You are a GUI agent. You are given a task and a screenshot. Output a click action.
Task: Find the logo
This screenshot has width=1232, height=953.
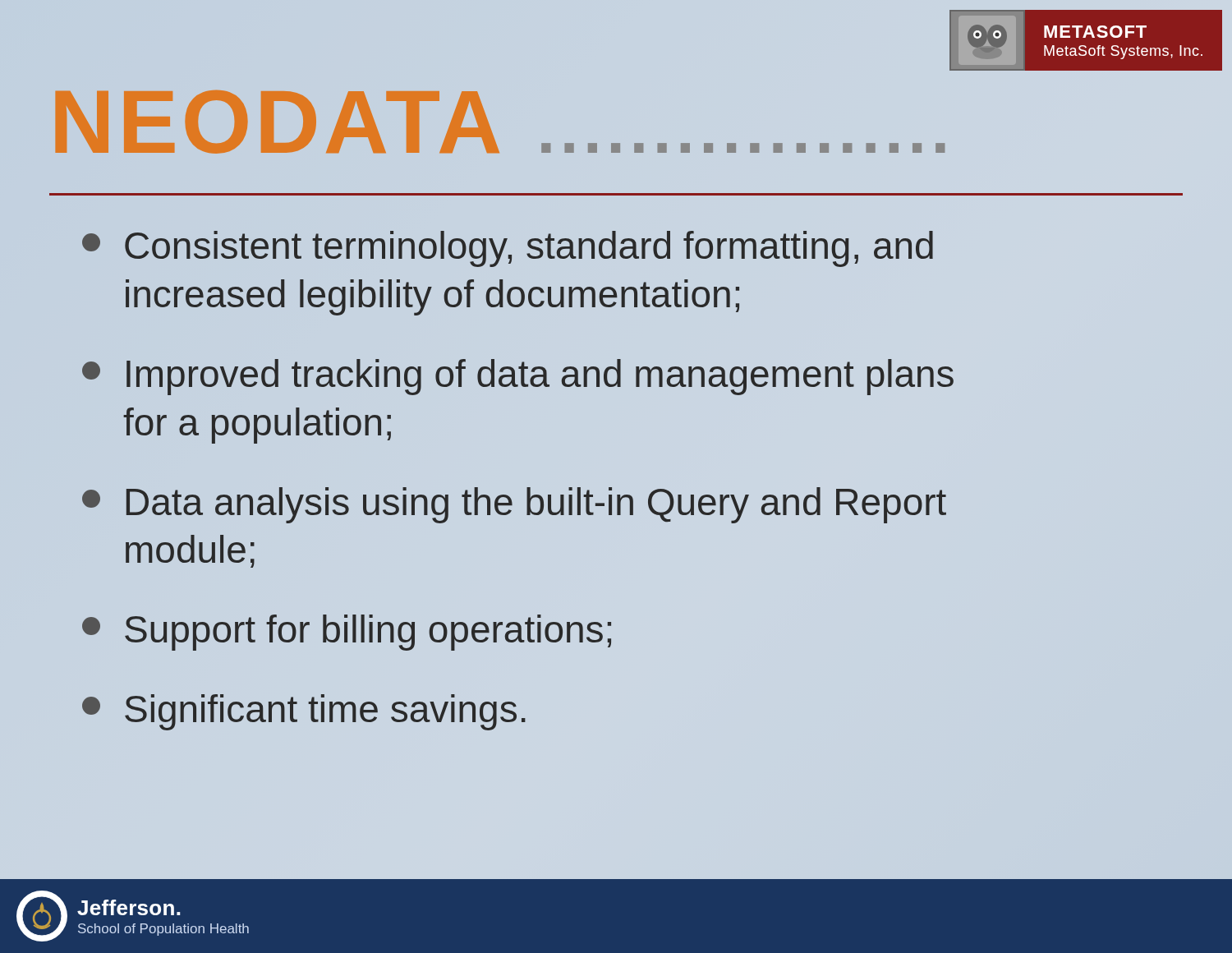tap(1086, 40)
